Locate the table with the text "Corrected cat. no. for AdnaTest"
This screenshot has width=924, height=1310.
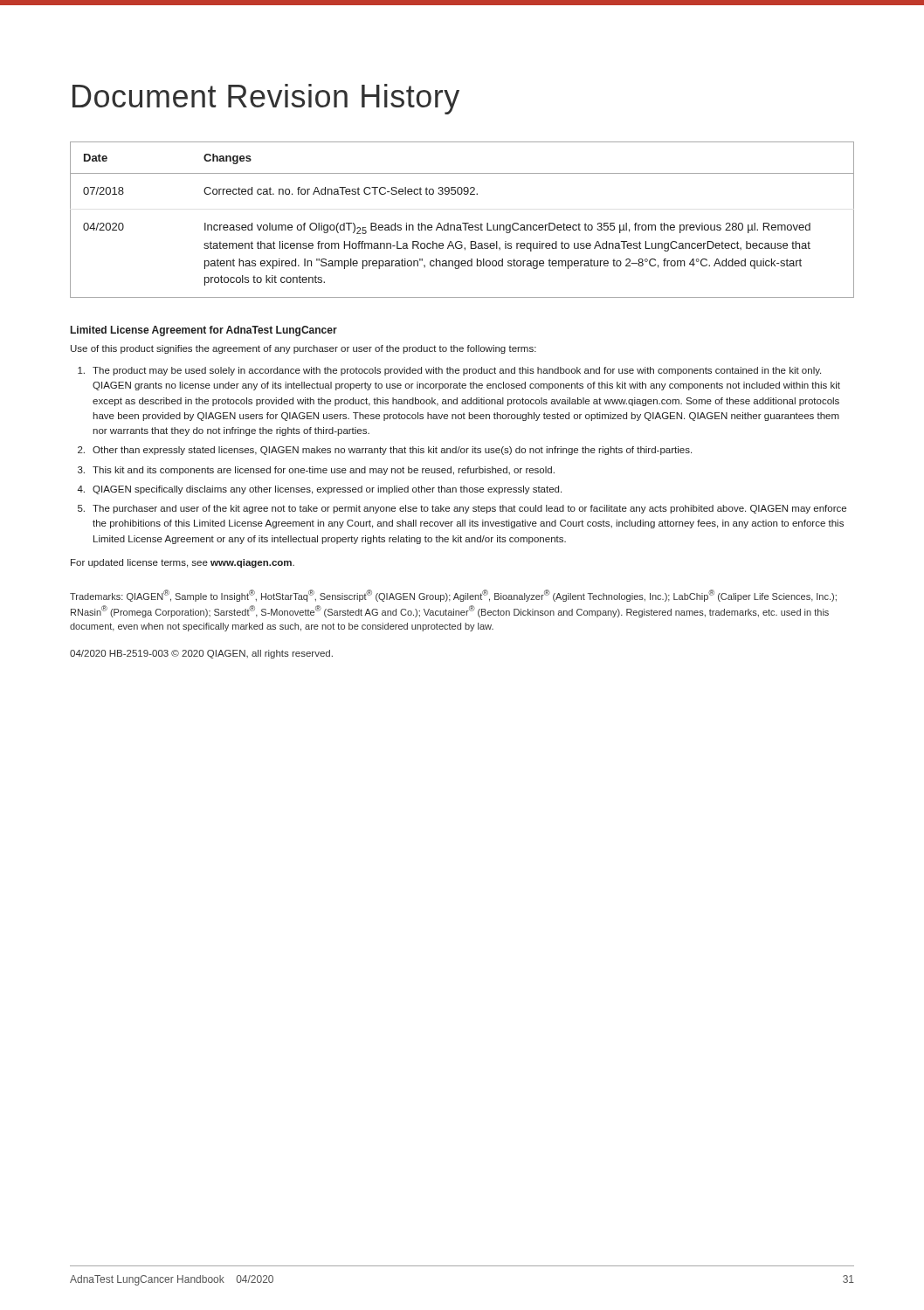pos(462,220)
